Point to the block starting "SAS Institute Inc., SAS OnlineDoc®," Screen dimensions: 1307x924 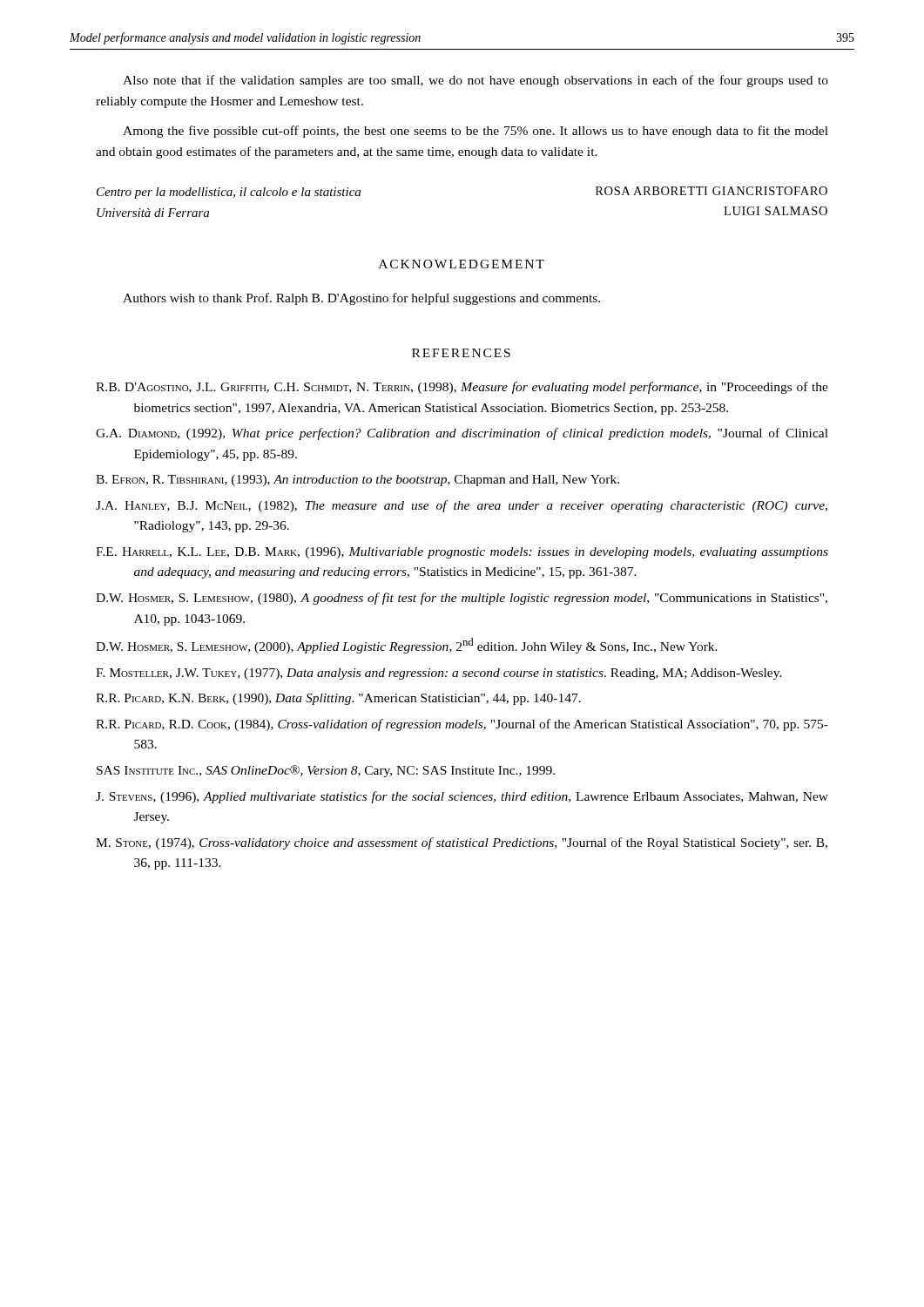click(x=326, y=770)
